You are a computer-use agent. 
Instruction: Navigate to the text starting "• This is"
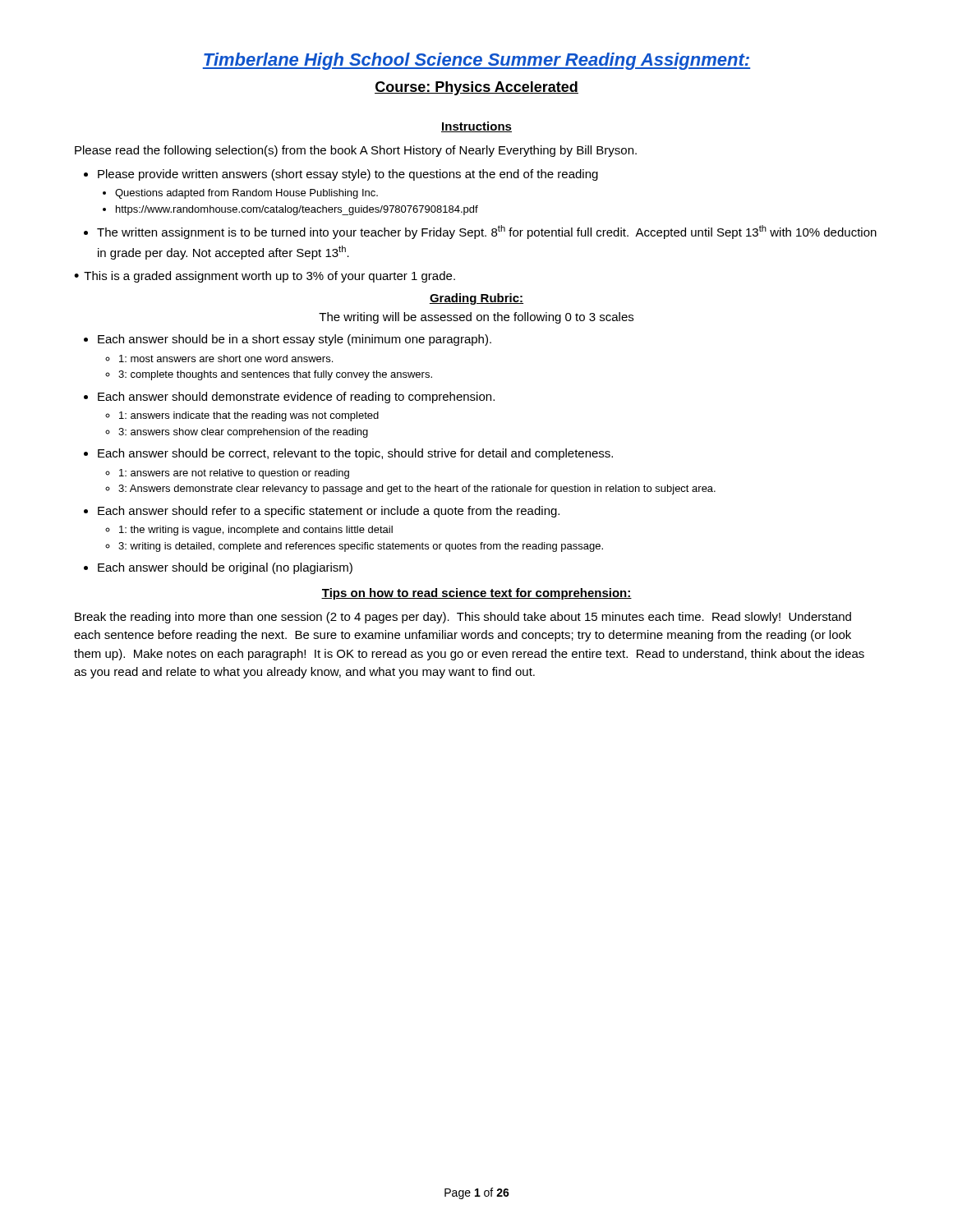coord(265,277)
